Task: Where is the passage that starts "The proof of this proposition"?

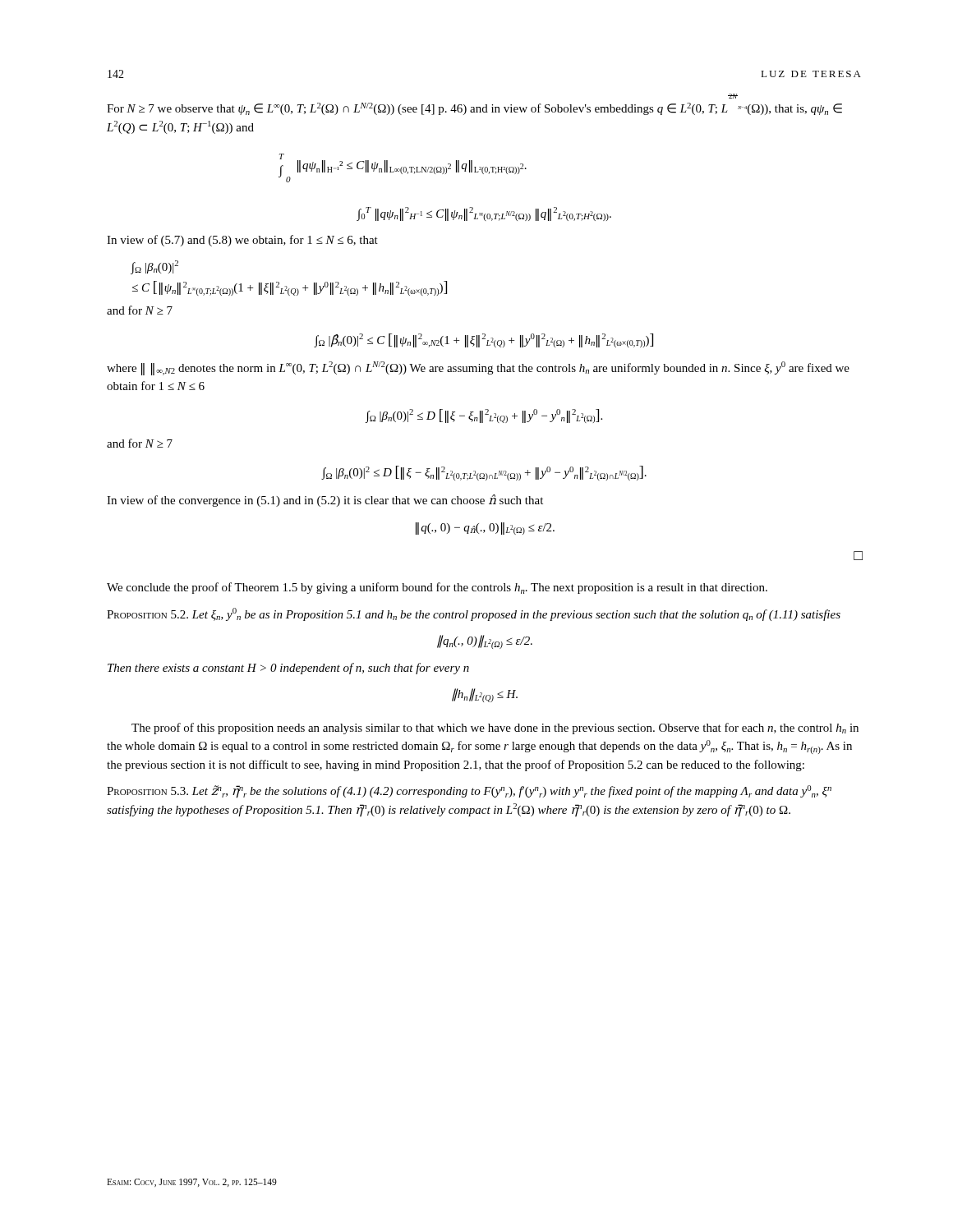Action: [485, 746]
